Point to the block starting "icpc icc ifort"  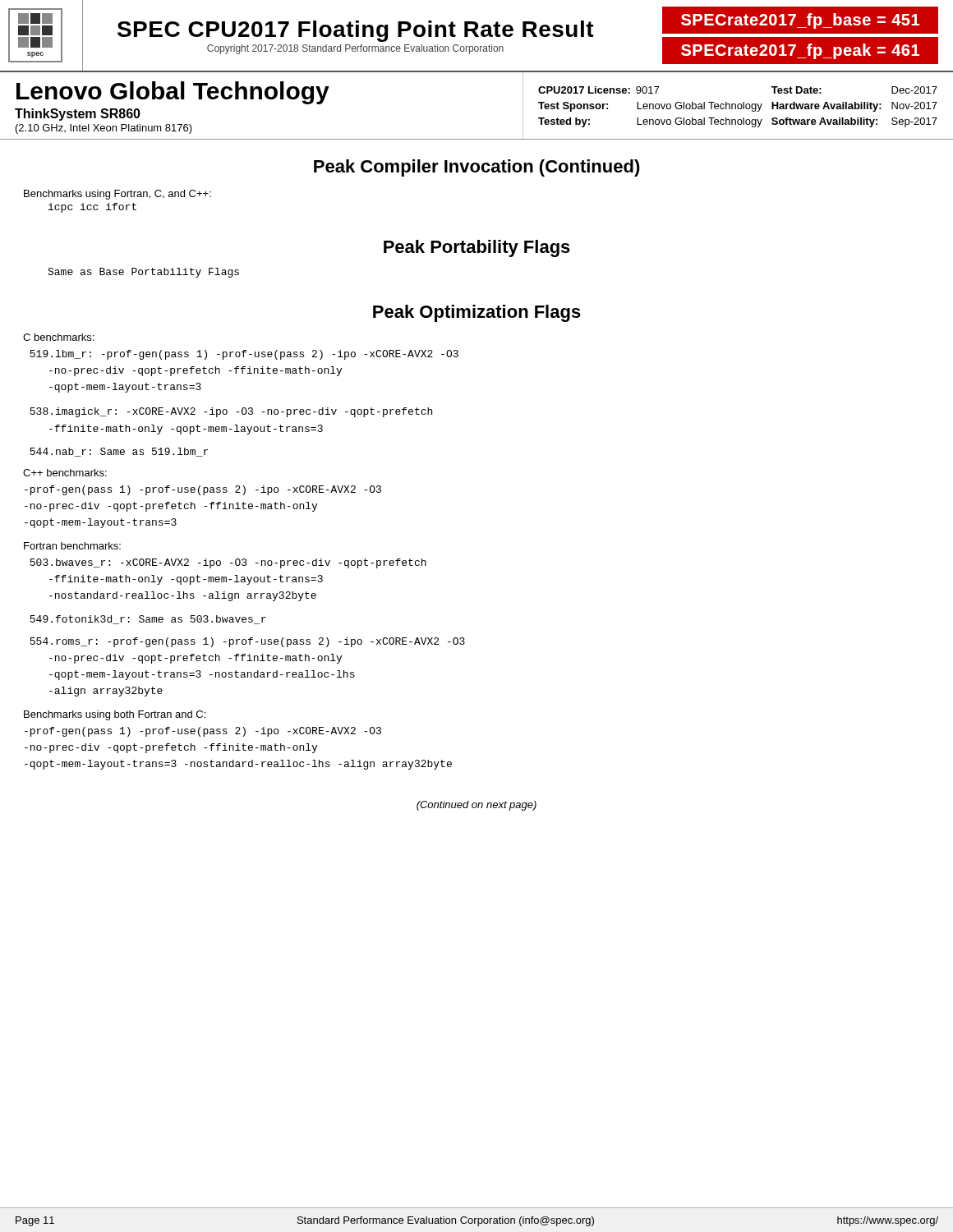(x=93, y=207)
